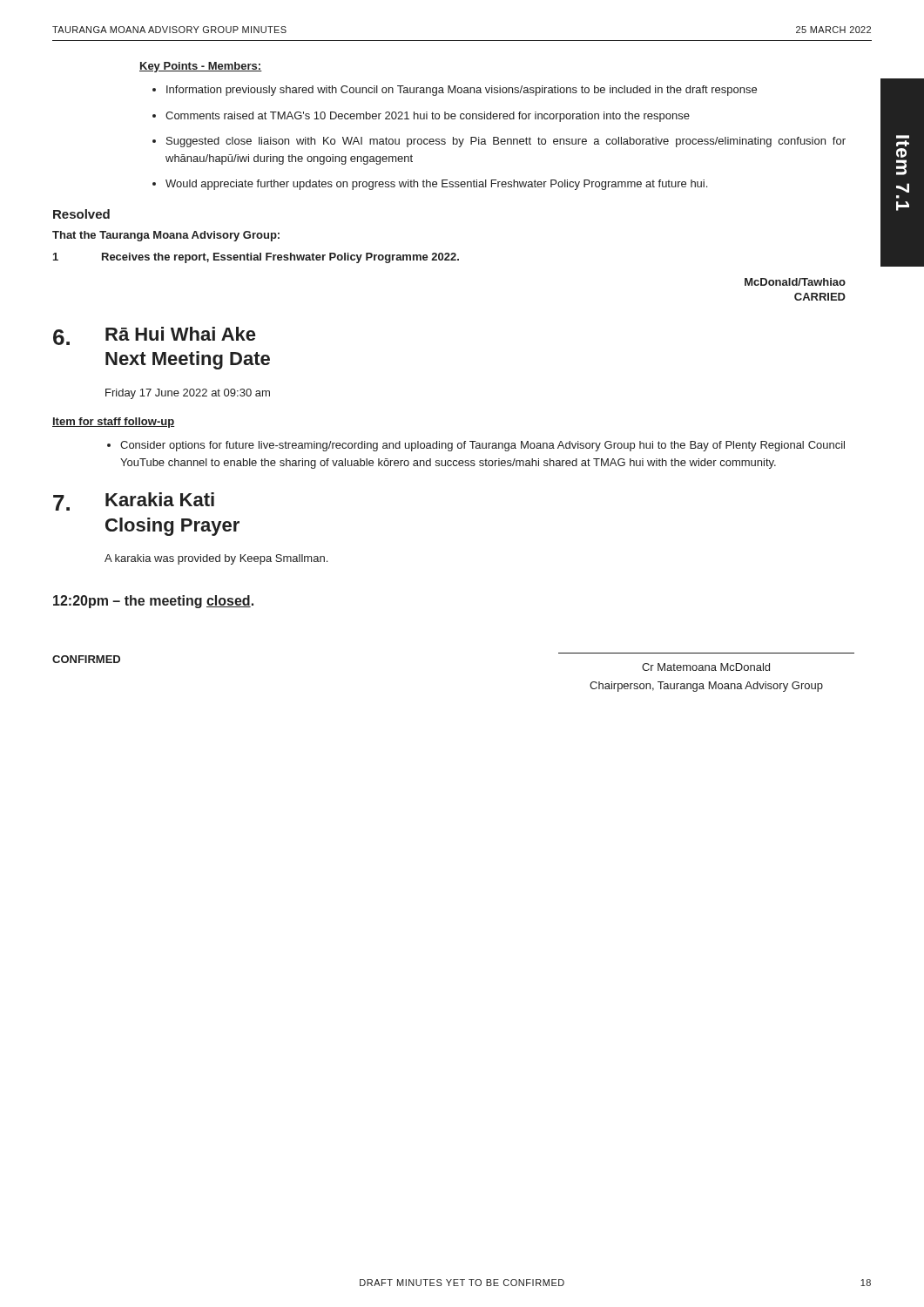The width and height of the screenshot is (924, 1307).
Task: Find the list item that reads "Comments raised at TMAG's 10 December 2021 hui"
Action: tap(428, 115)
